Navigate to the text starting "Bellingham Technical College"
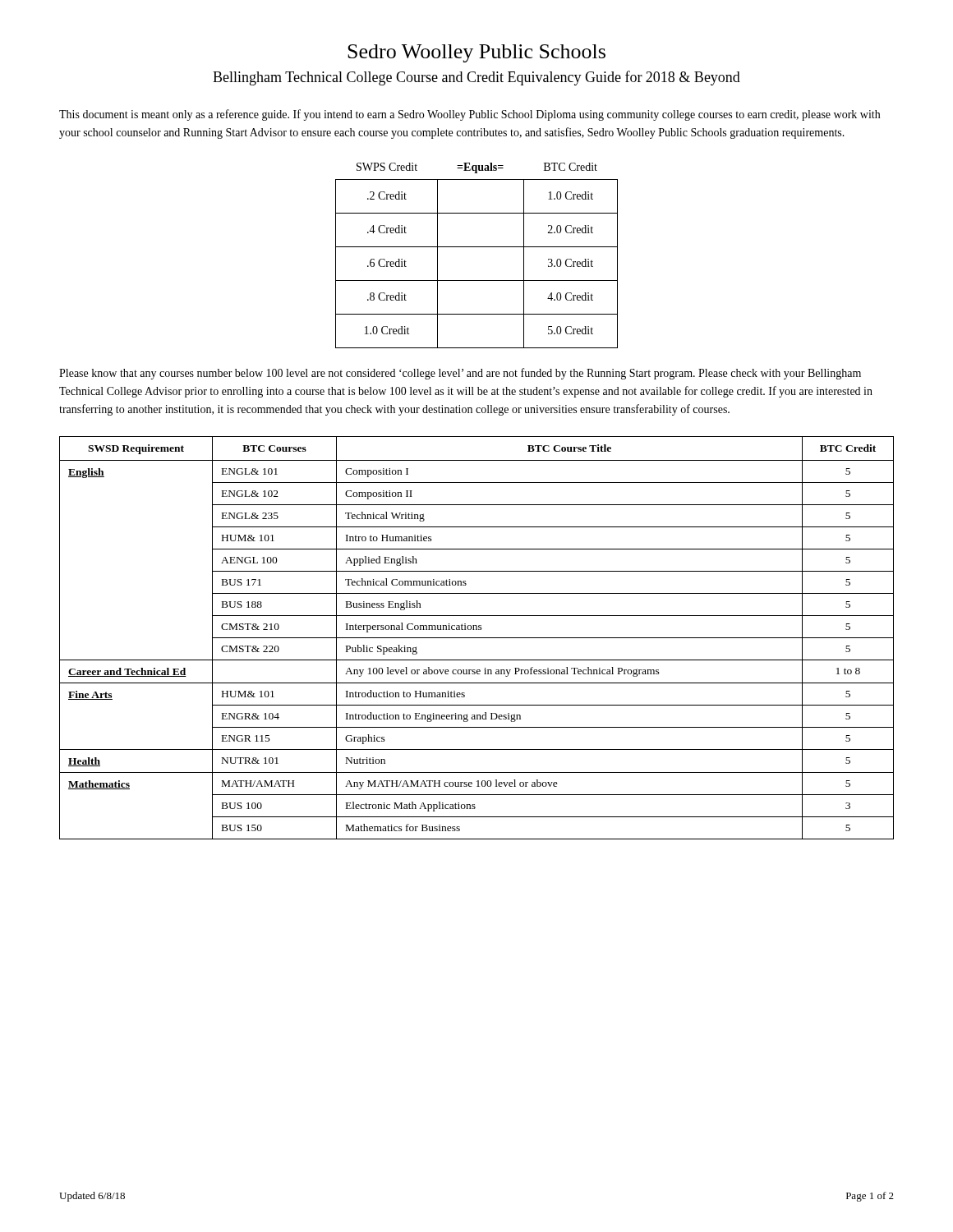This screenshot has width=953, height=1232. click(x=476, y=78)
